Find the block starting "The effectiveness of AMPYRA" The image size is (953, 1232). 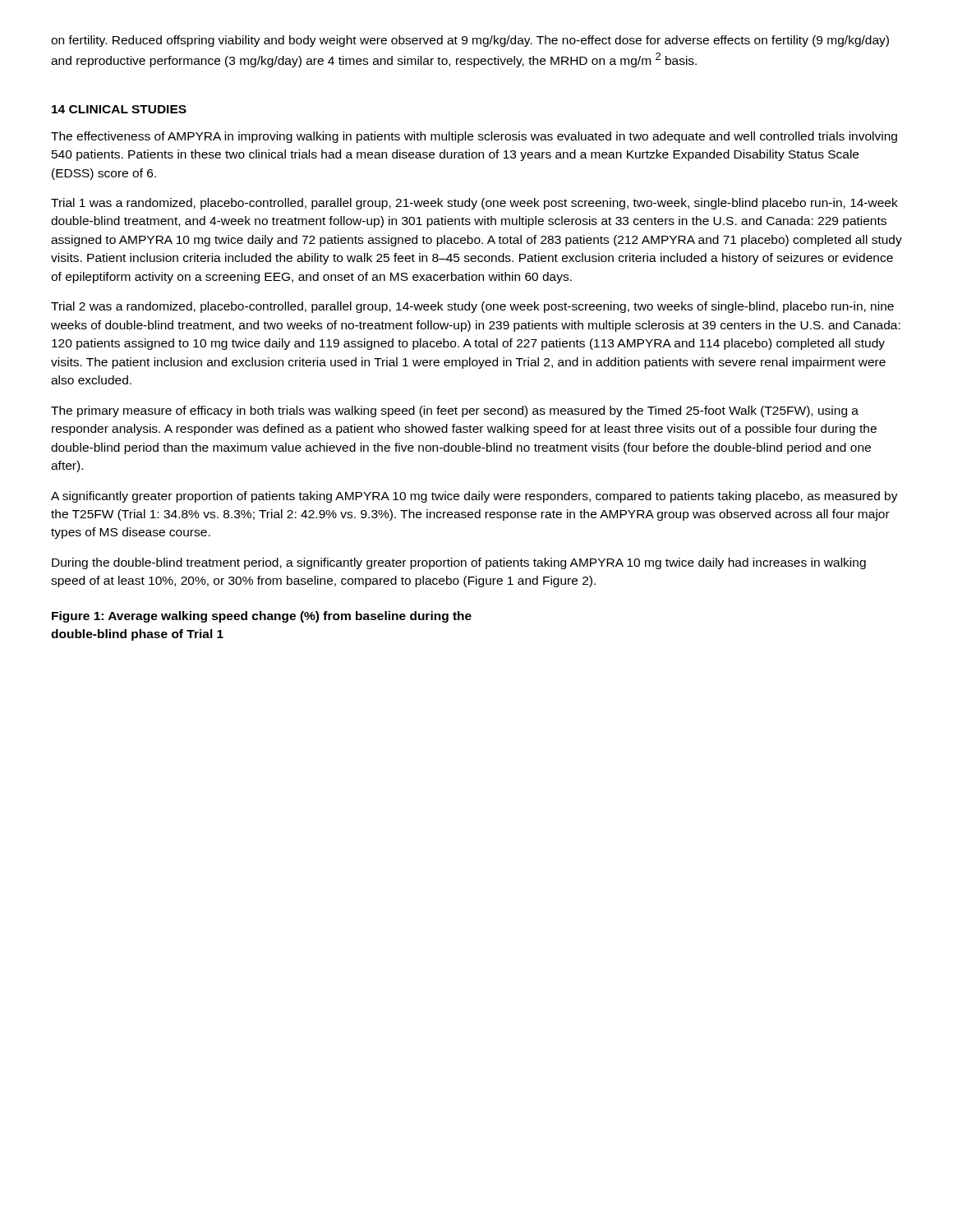click(x=476, y=155)
